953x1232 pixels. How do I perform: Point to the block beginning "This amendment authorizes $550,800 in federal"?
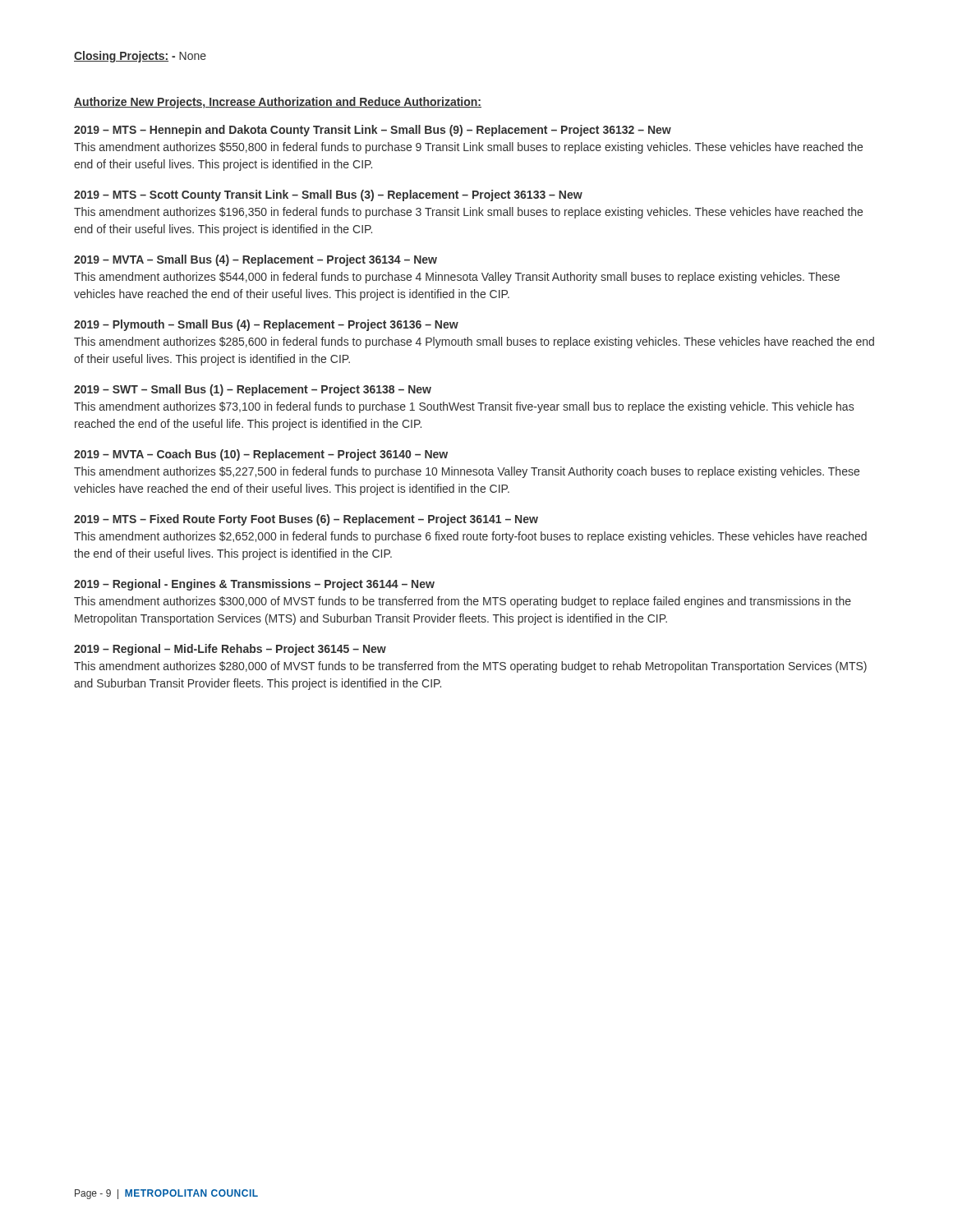[469, 156]
